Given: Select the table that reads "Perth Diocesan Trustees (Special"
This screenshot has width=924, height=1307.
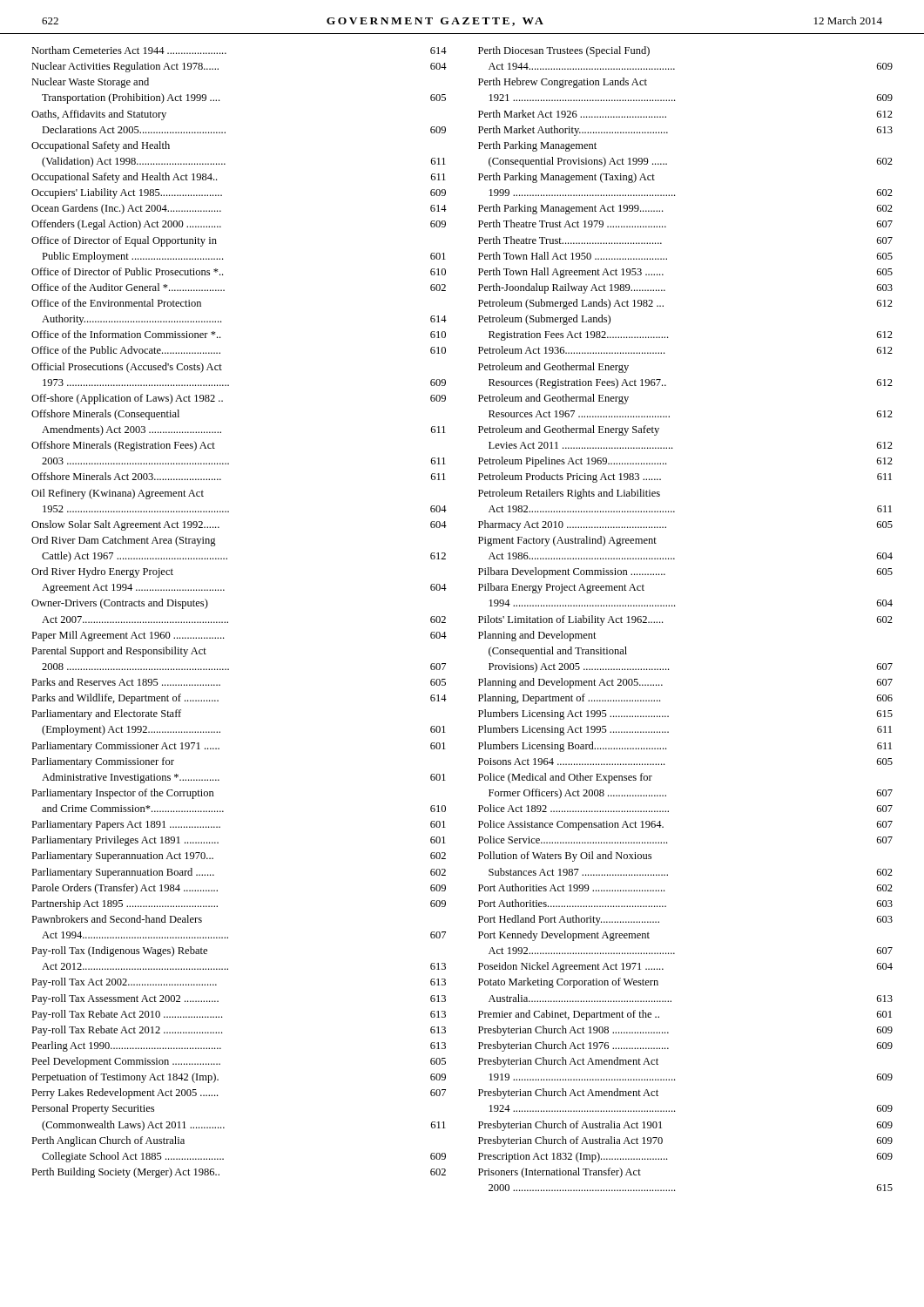Looking at the screenshot, I should click(x=677, y=619).
